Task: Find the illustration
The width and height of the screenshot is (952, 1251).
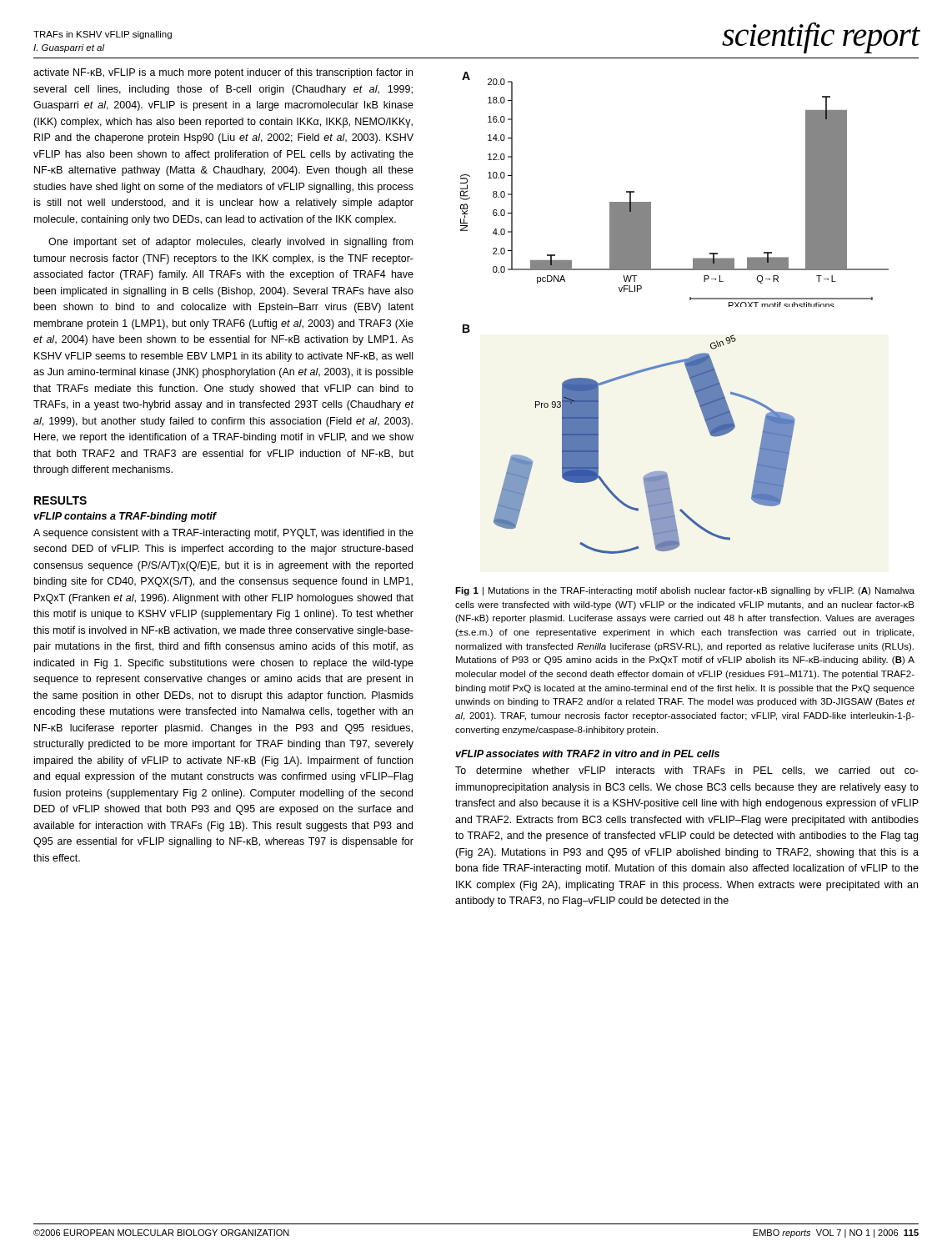Action: coord(676,448)
